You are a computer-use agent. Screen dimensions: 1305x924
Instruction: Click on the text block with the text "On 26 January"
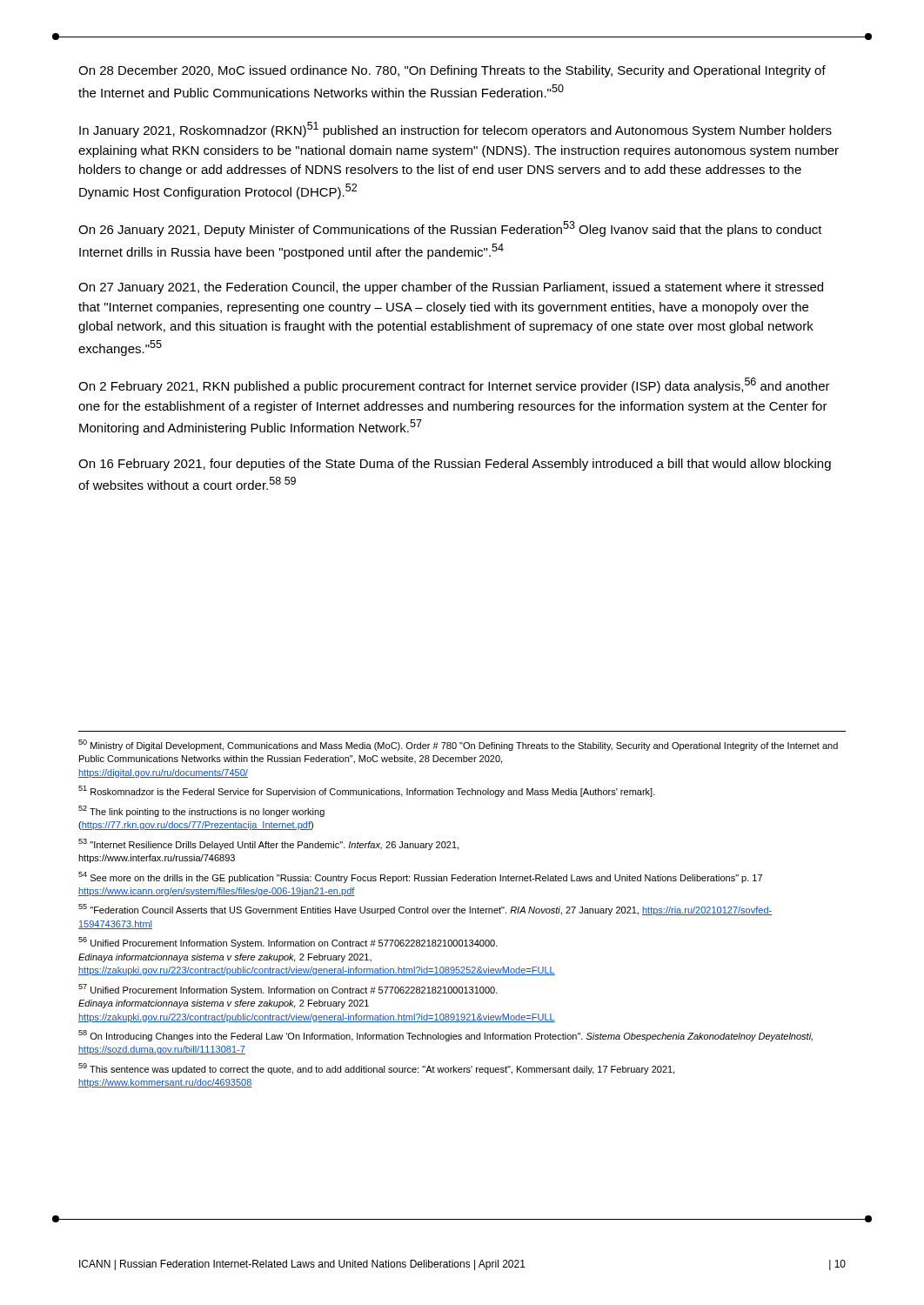[x=462, y=240]
